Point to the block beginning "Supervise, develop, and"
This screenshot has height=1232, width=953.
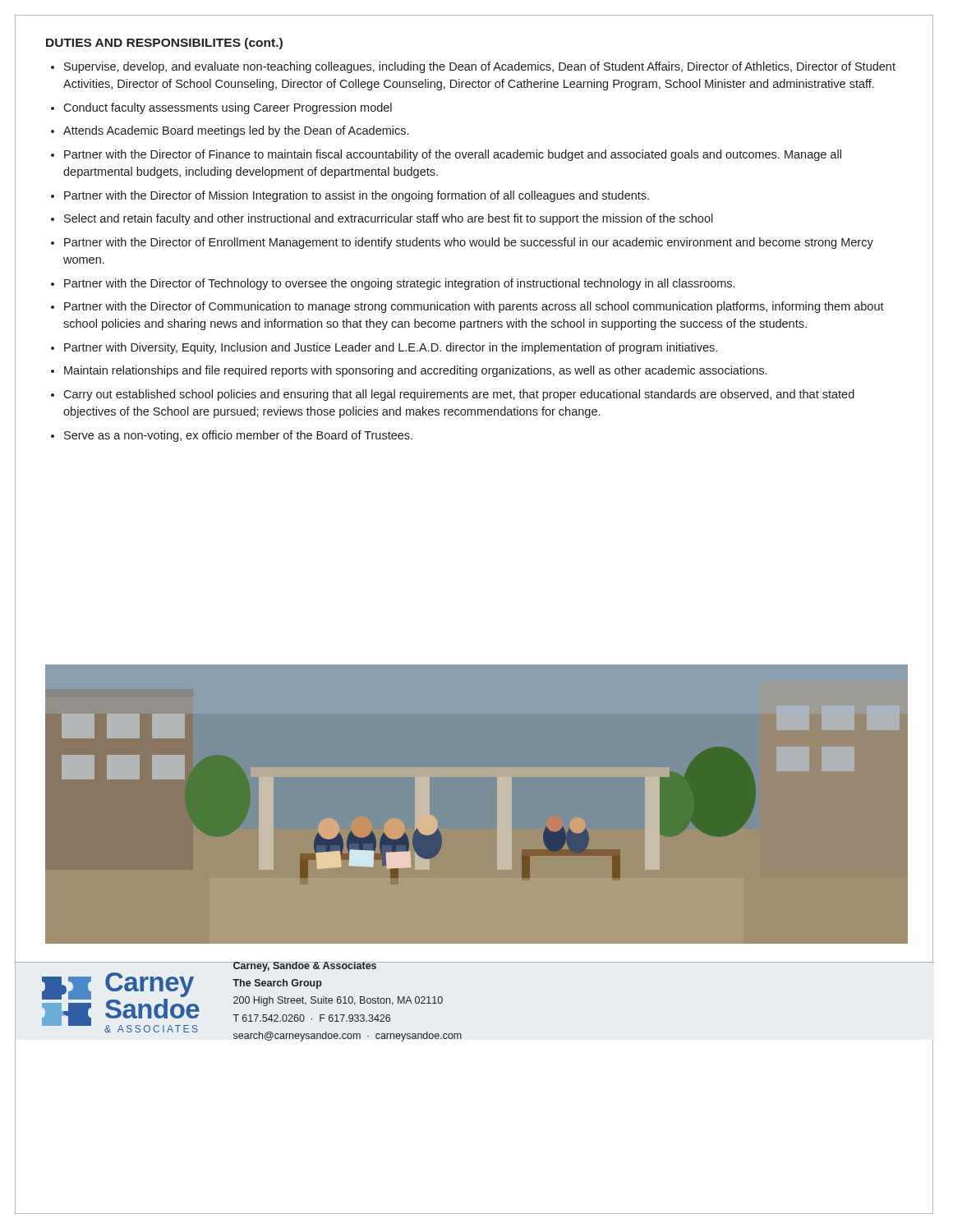[x=479, y=75]
